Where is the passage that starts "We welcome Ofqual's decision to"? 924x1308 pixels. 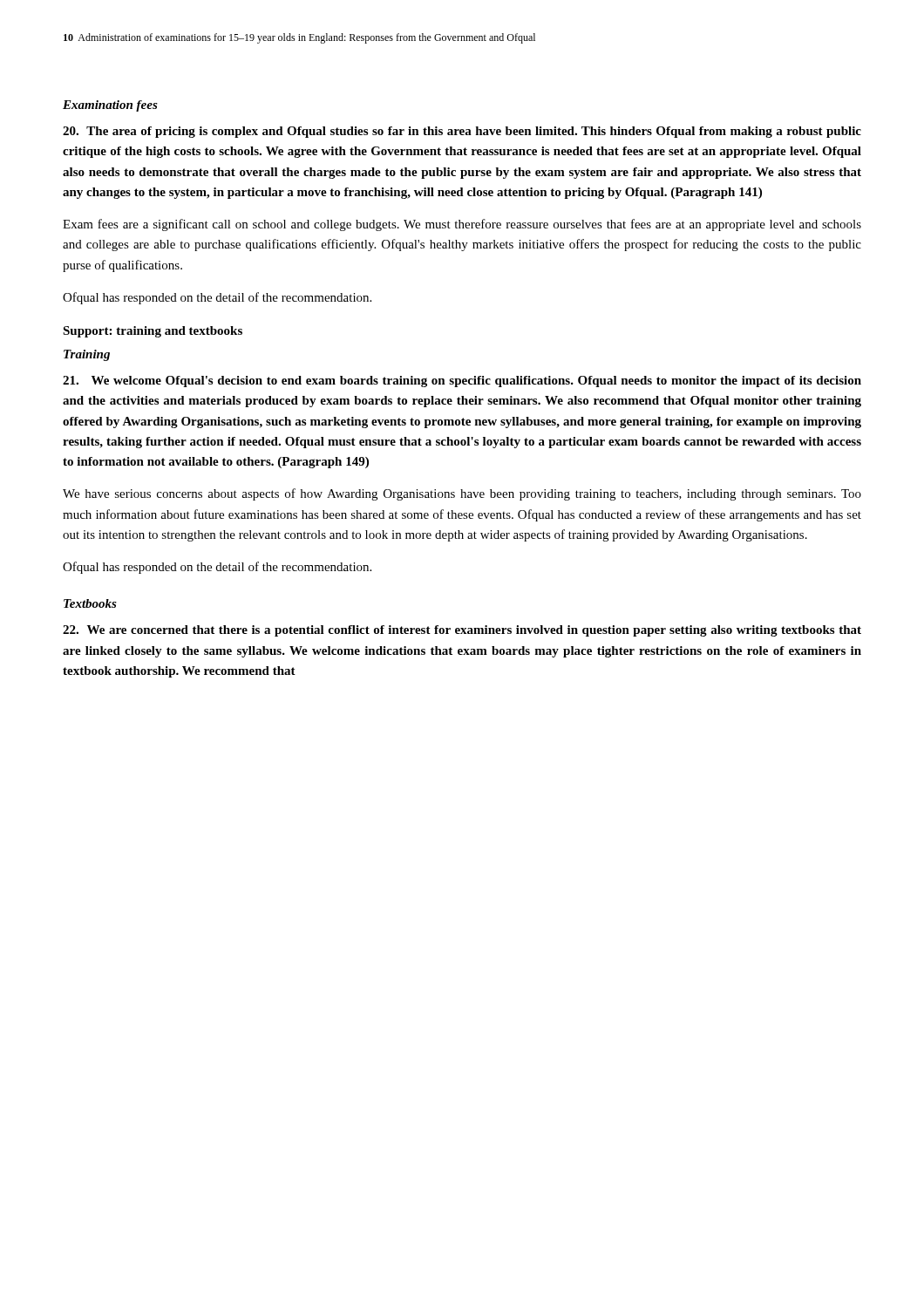pyautogui.click(x=462, y=421)
